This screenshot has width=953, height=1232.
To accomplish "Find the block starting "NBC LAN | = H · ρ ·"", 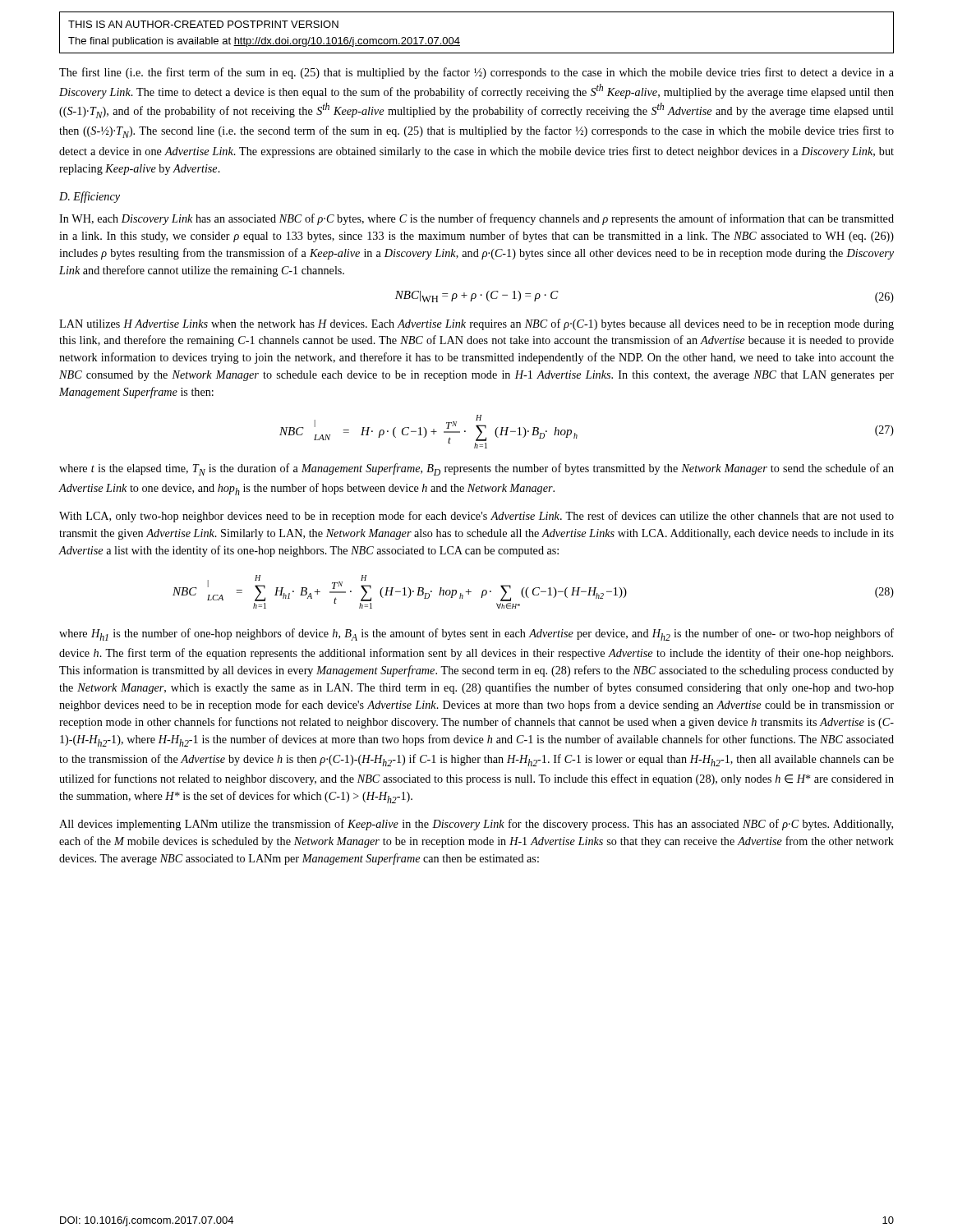I will point(587,430).
